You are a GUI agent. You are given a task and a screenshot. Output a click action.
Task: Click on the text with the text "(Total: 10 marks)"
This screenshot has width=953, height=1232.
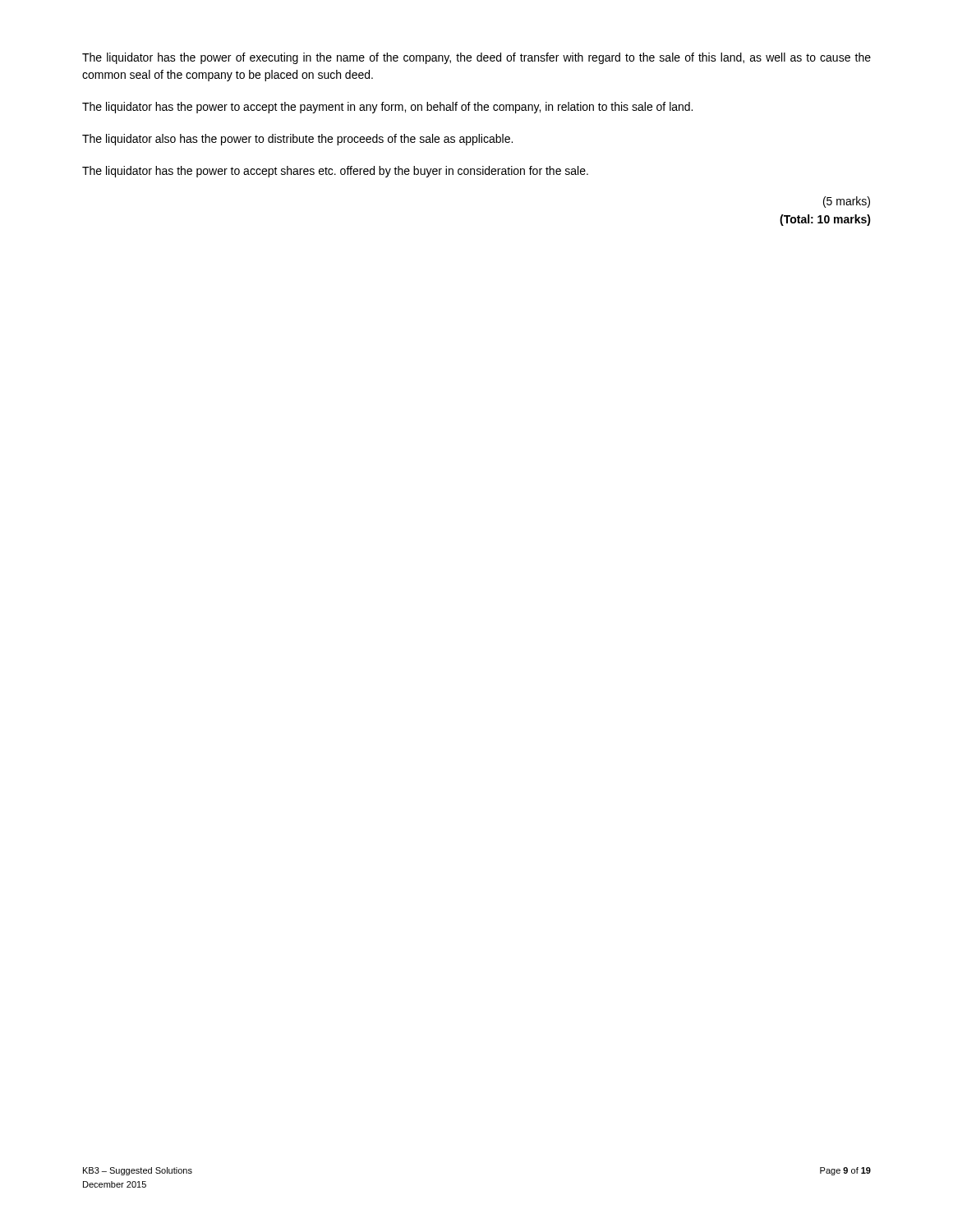coord(825,219)
